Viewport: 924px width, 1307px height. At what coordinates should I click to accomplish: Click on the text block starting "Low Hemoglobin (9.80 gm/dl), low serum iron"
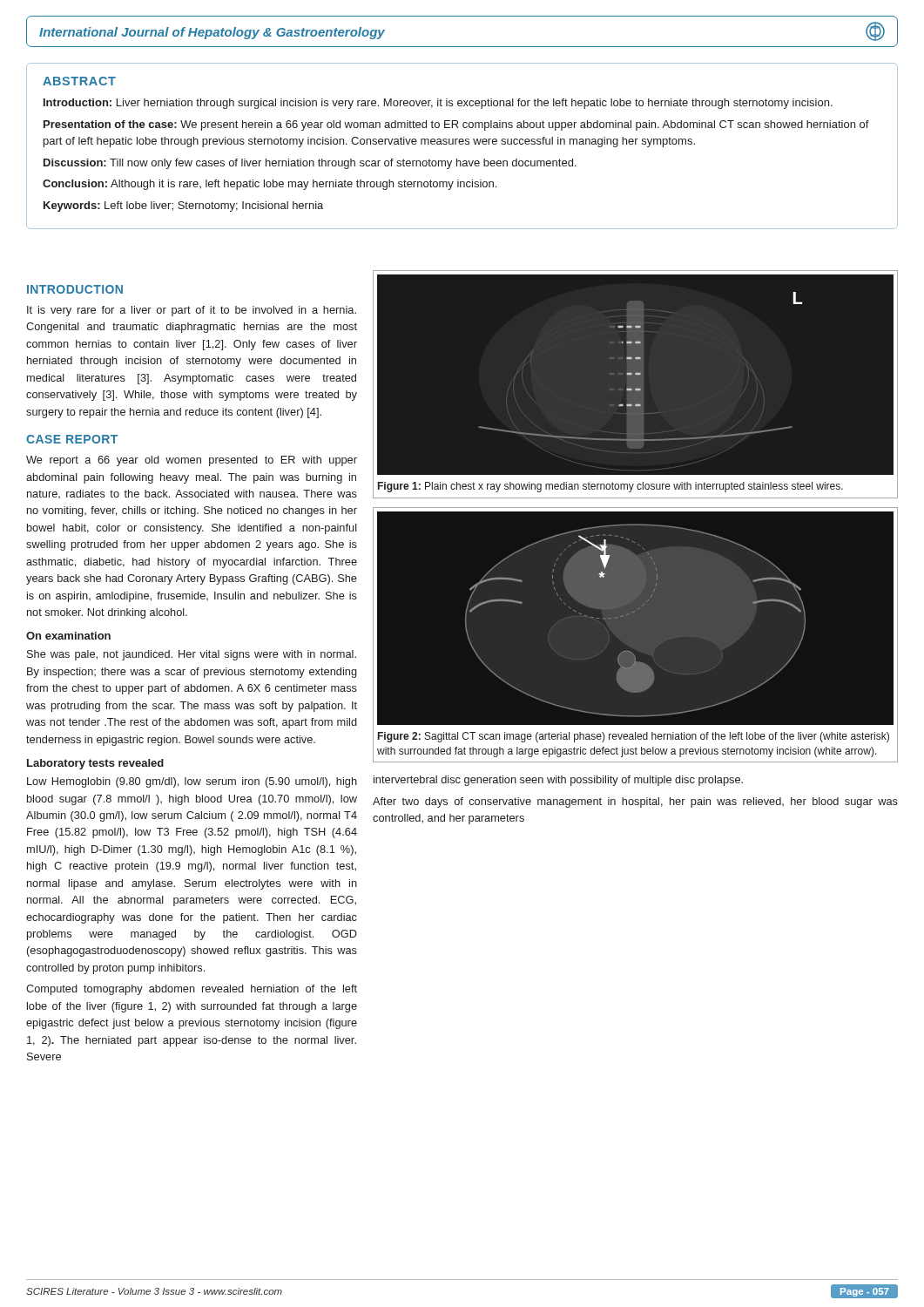pyautogui.click(x=192, y=874)
